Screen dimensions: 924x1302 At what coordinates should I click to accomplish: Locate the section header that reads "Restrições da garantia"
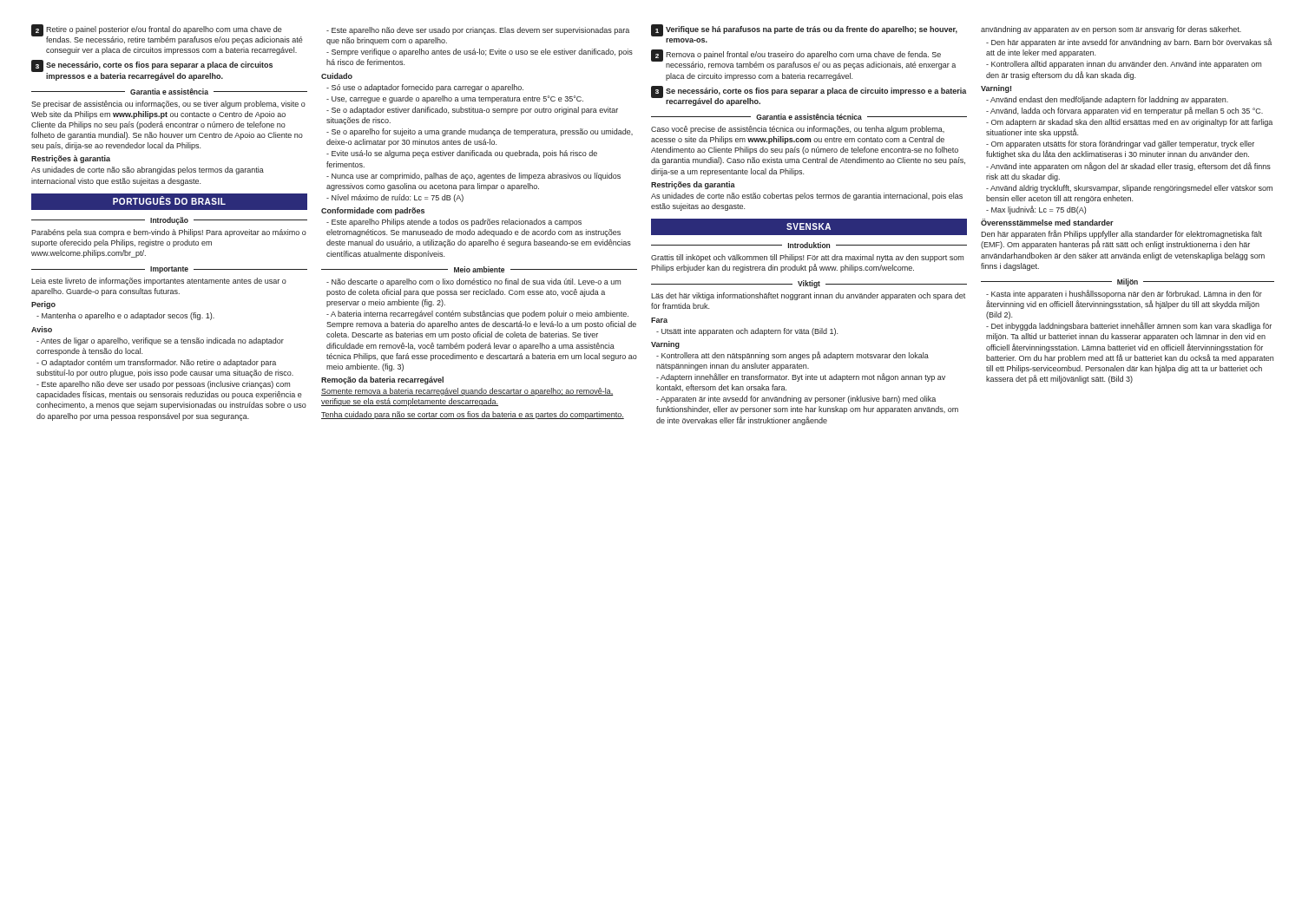coord(693,185)
